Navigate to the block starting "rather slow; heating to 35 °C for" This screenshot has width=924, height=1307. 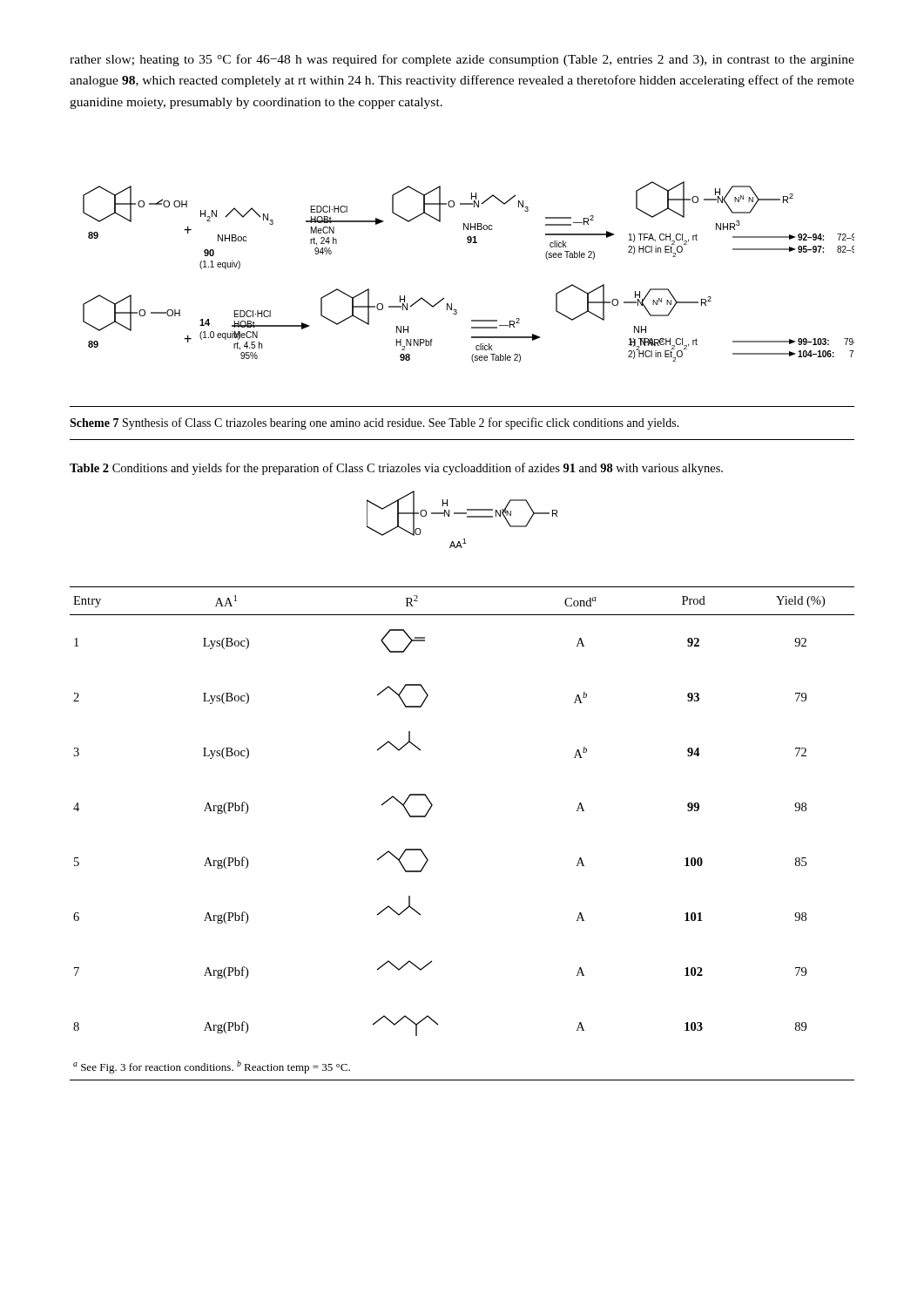click(x=462, y=81)
